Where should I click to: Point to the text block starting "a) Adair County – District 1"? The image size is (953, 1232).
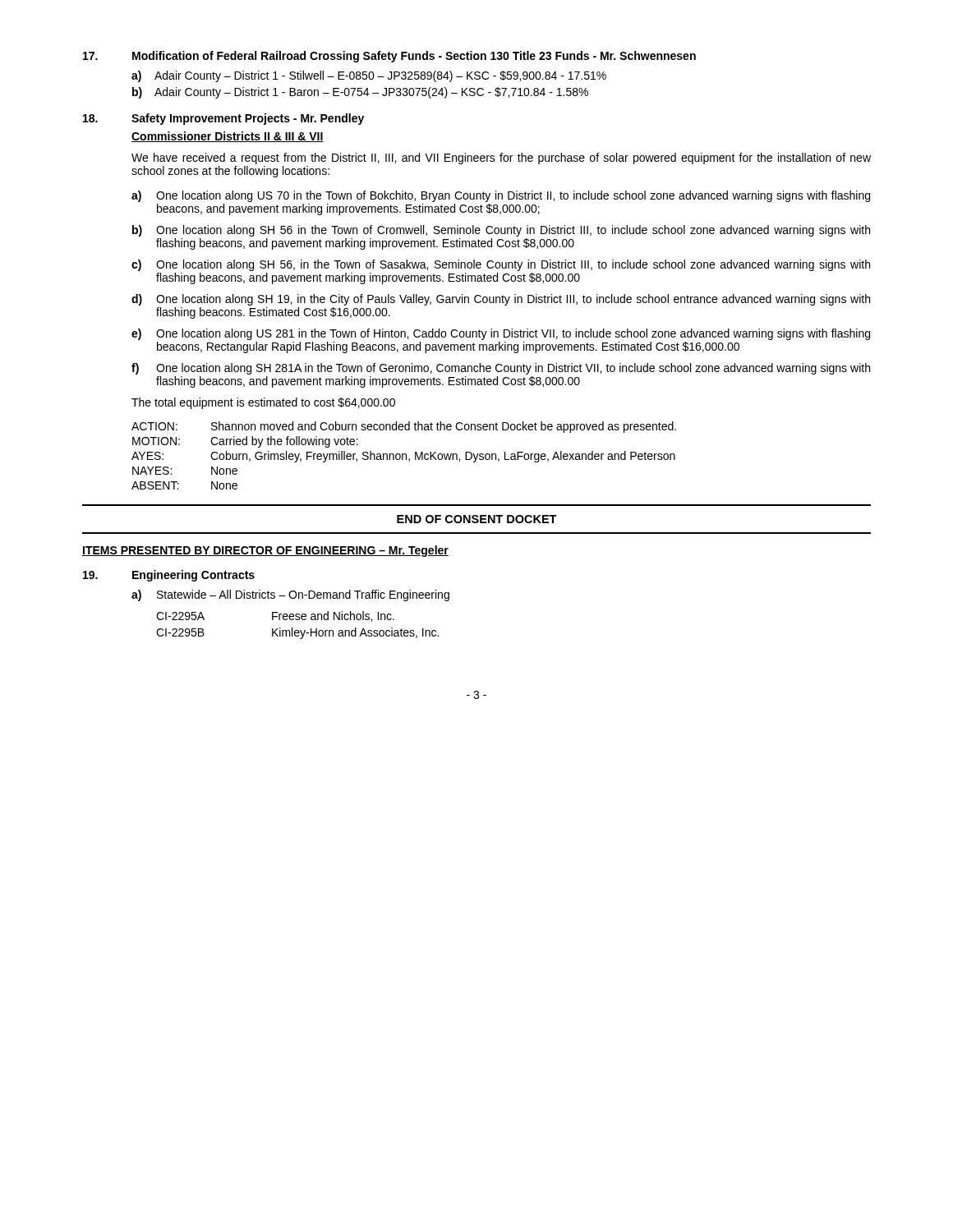501,76
